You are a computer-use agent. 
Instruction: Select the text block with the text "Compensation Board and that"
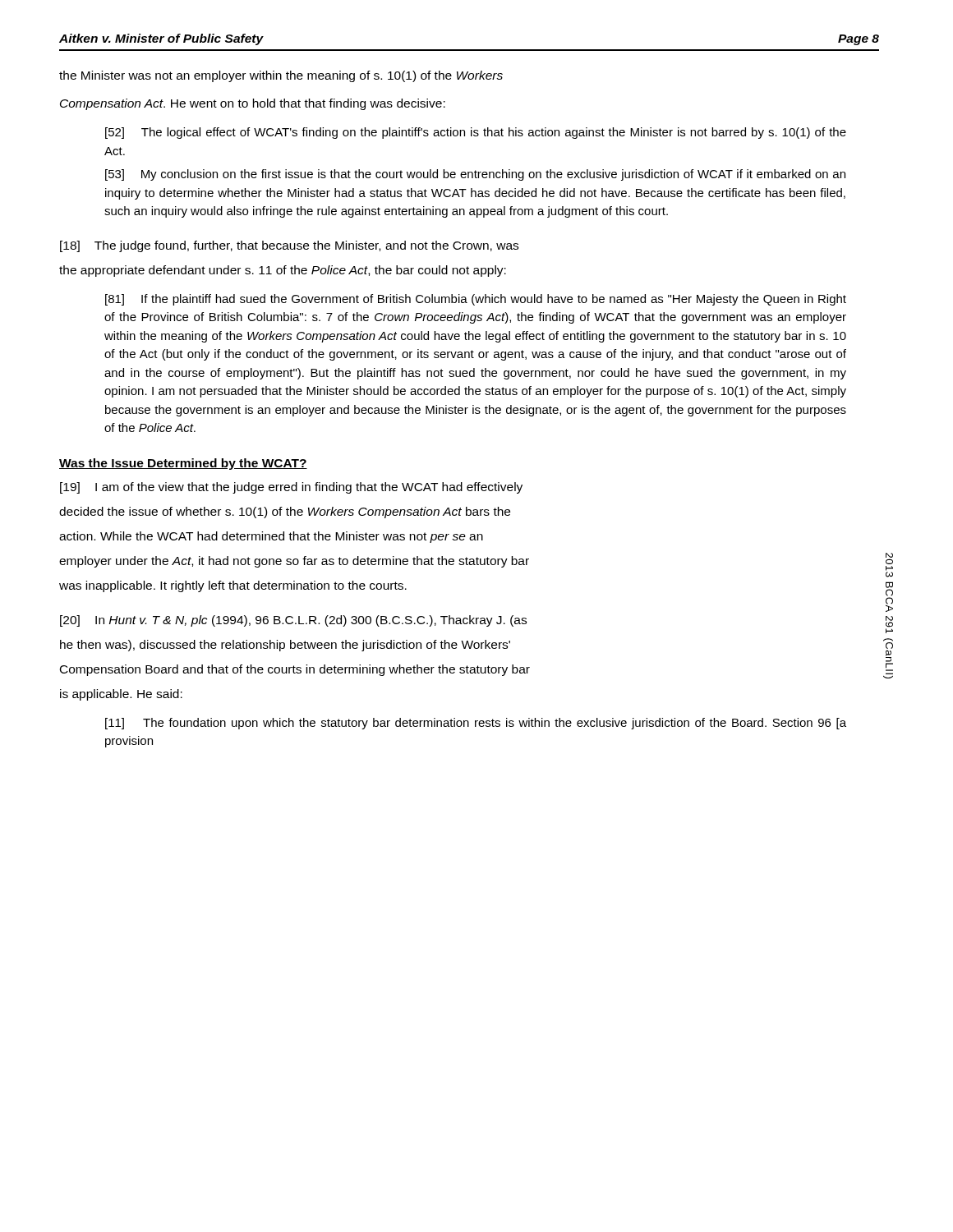point(295,669)
